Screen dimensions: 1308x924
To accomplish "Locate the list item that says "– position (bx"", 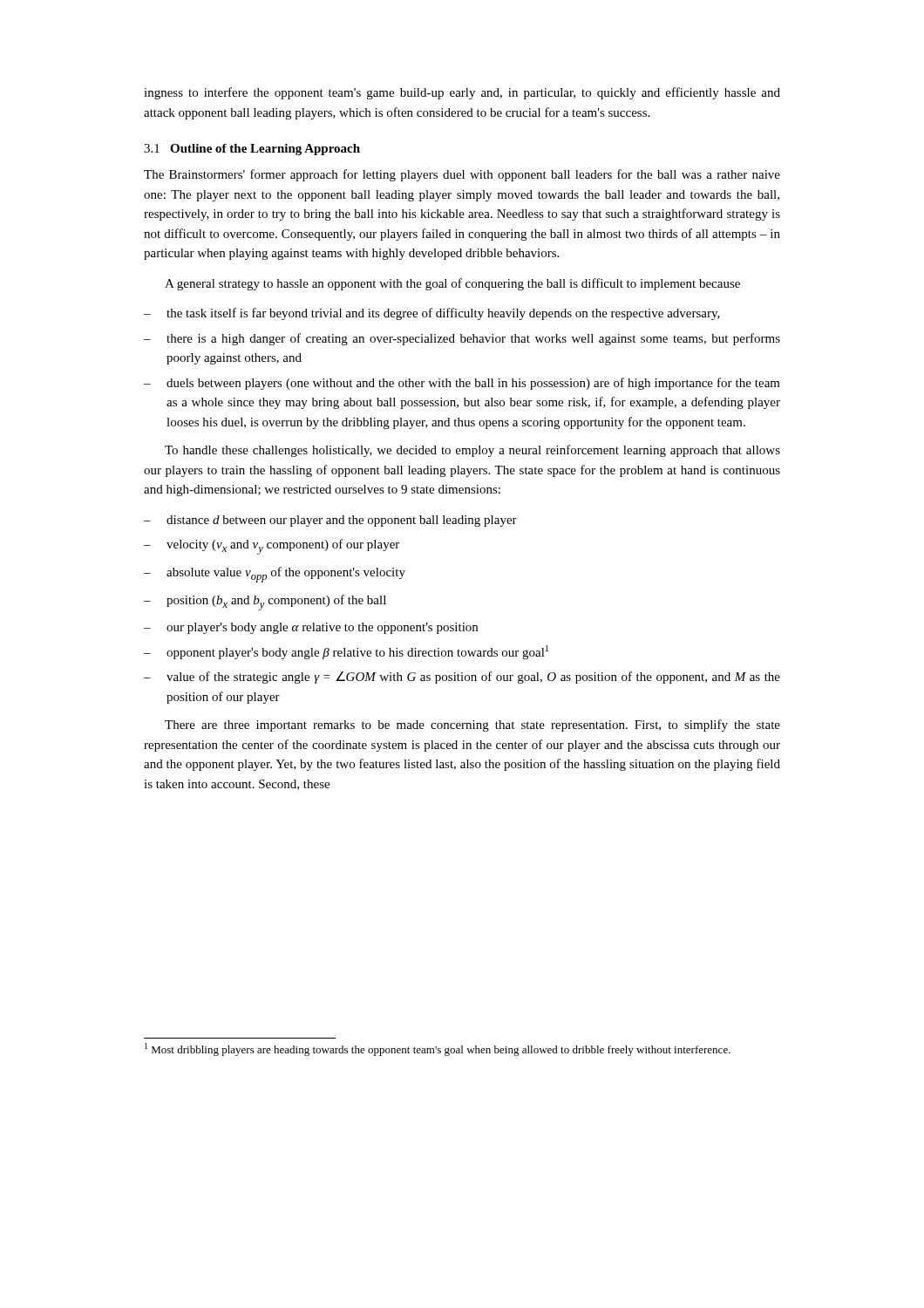I will pyautogui.click(x=265, y=603).
